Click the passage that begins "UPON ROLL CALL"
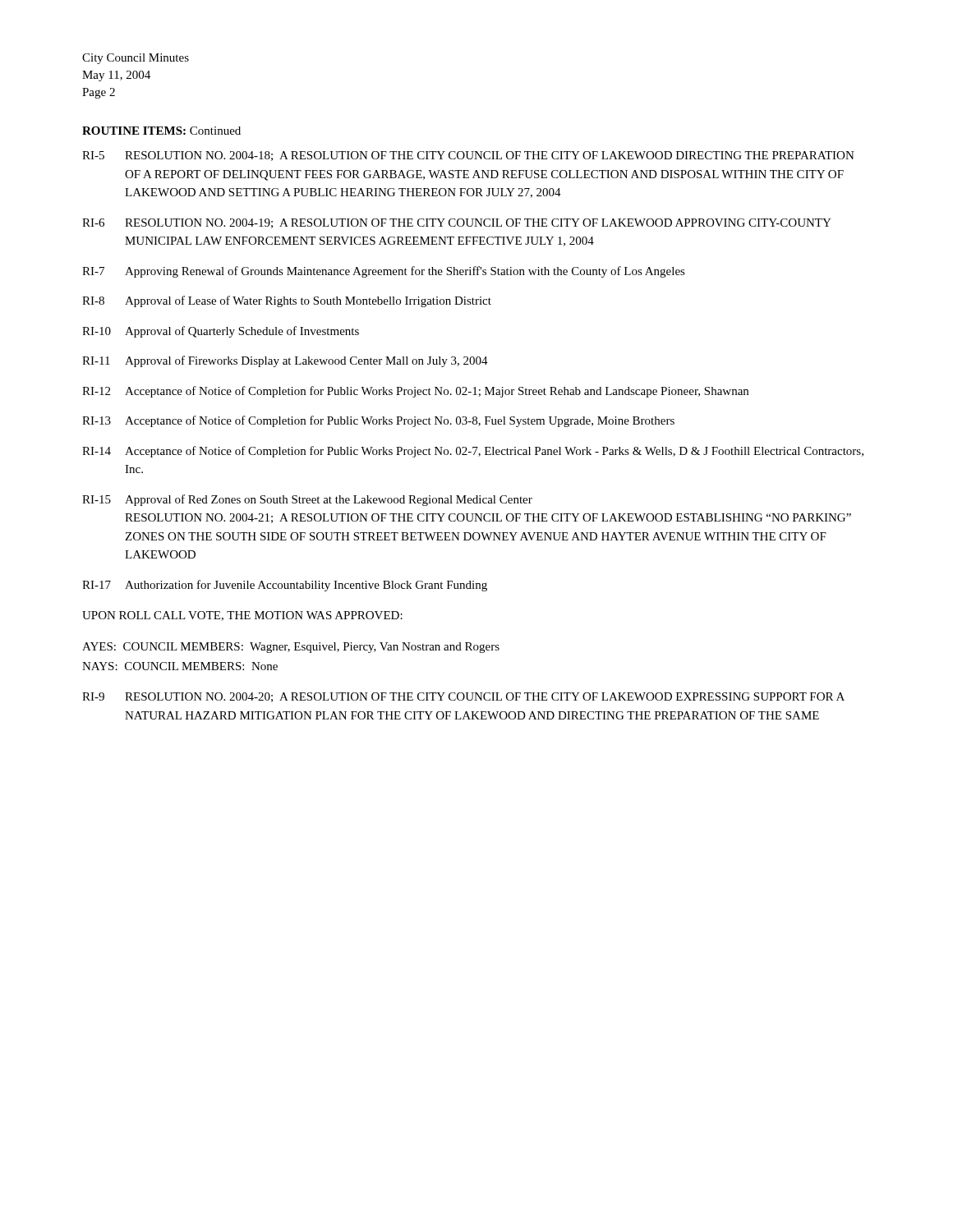 [242, 616]
